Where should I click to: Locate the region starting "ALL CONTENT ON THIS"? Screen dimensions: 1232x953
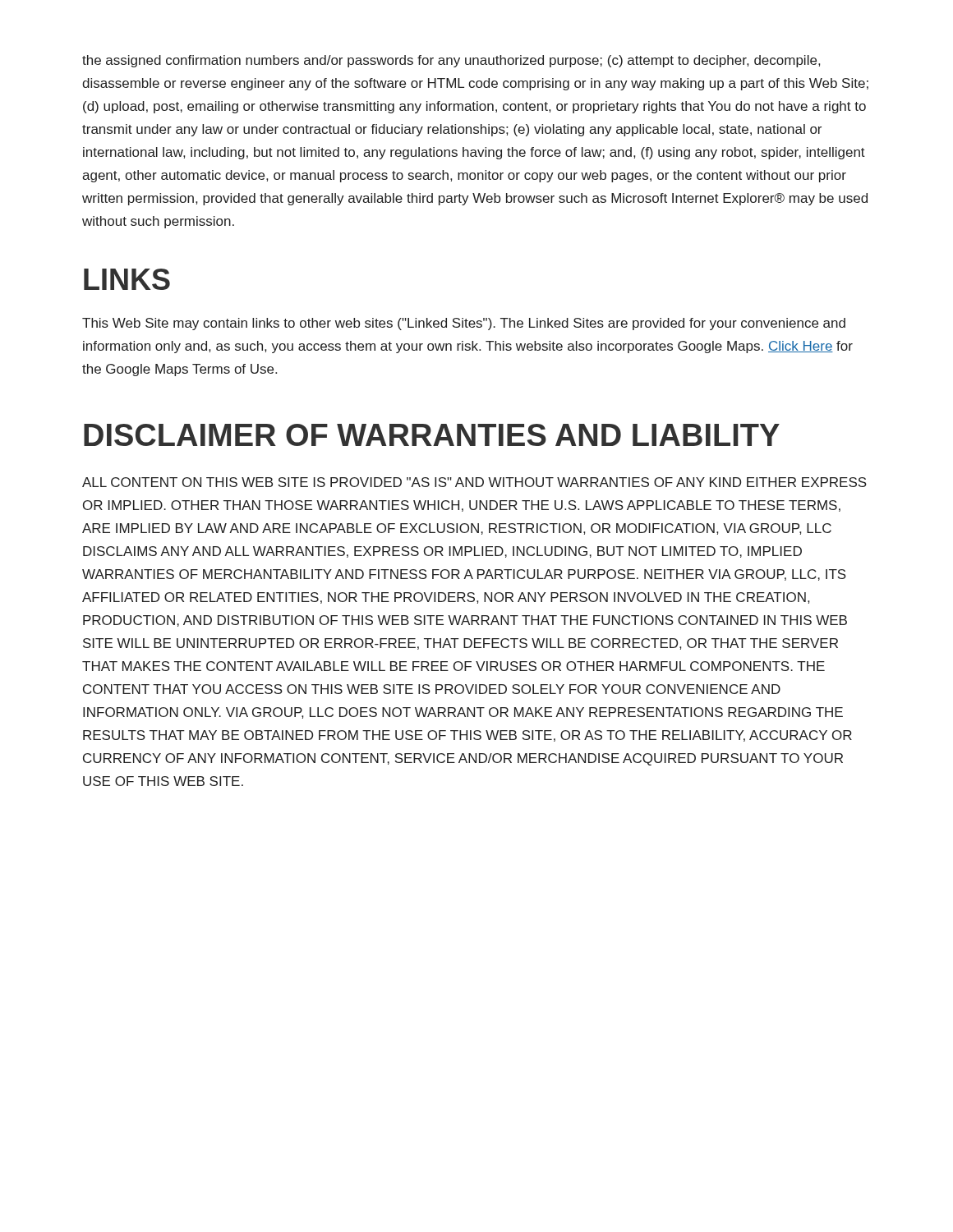tap(474, 632)
